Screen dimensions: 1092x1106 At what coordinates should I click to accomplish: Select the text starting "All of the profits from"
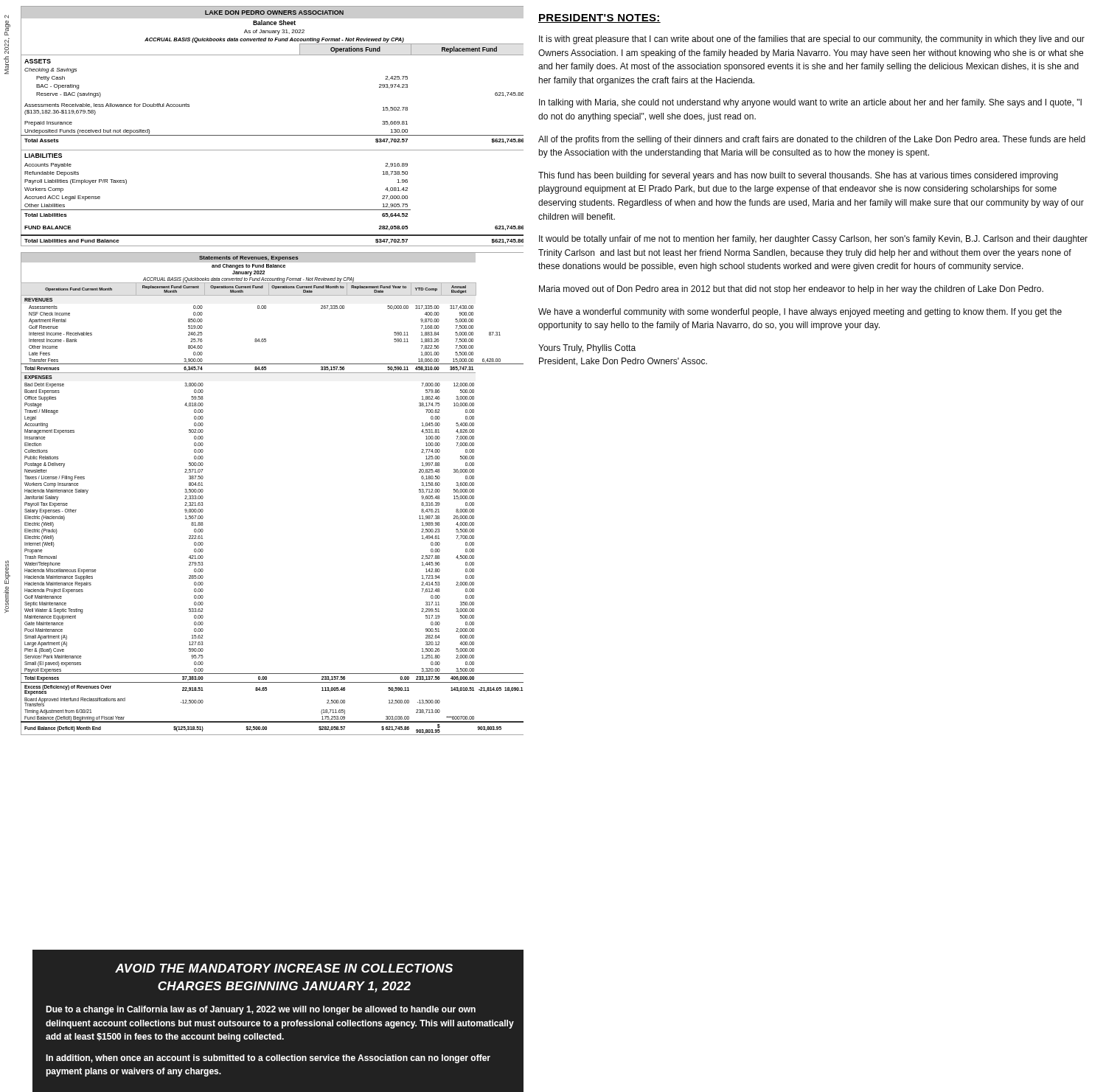click(x=812, y=146)
